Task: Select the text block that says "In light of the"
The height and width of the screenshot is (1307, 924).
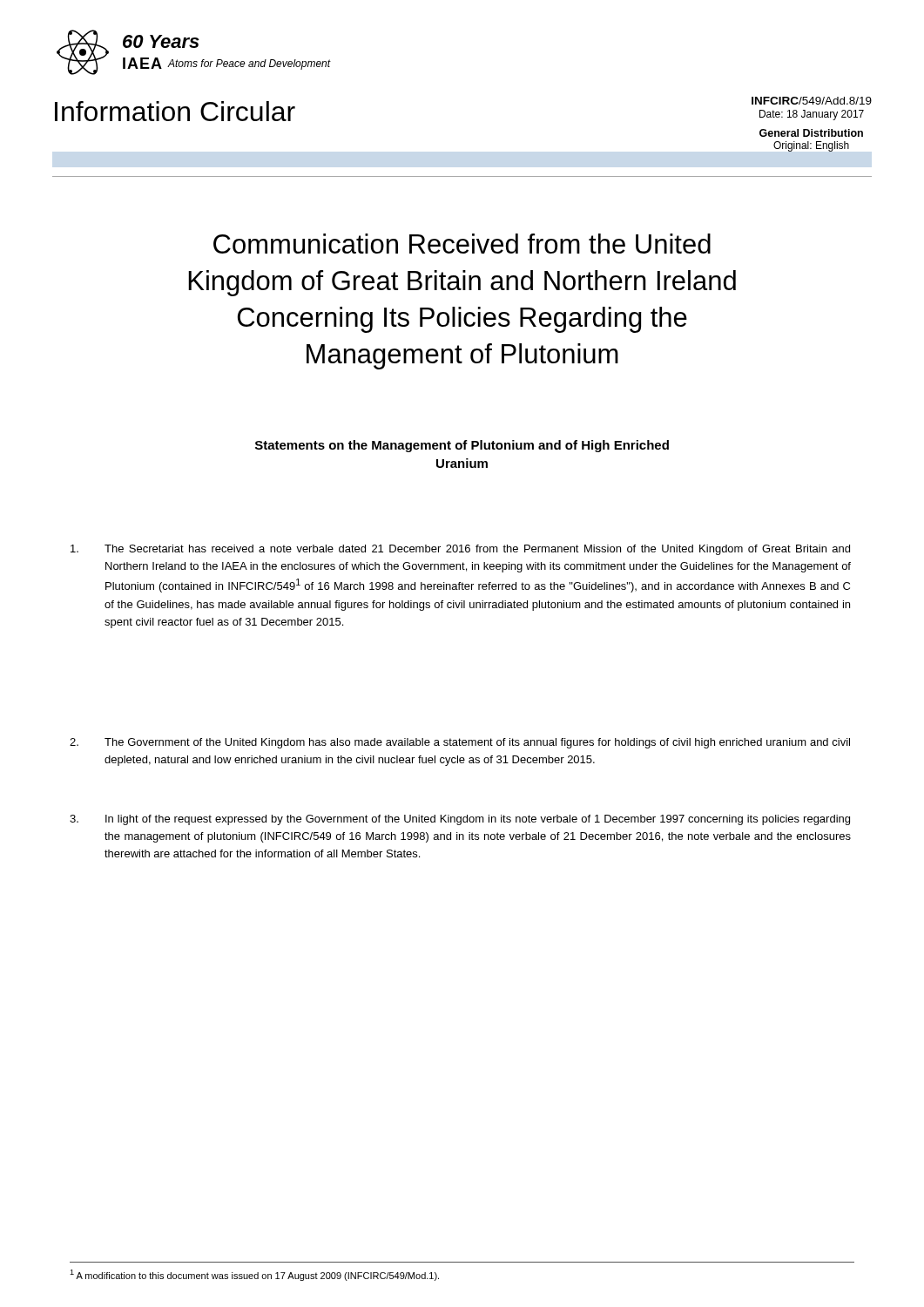Action: (x=460, y=837)
